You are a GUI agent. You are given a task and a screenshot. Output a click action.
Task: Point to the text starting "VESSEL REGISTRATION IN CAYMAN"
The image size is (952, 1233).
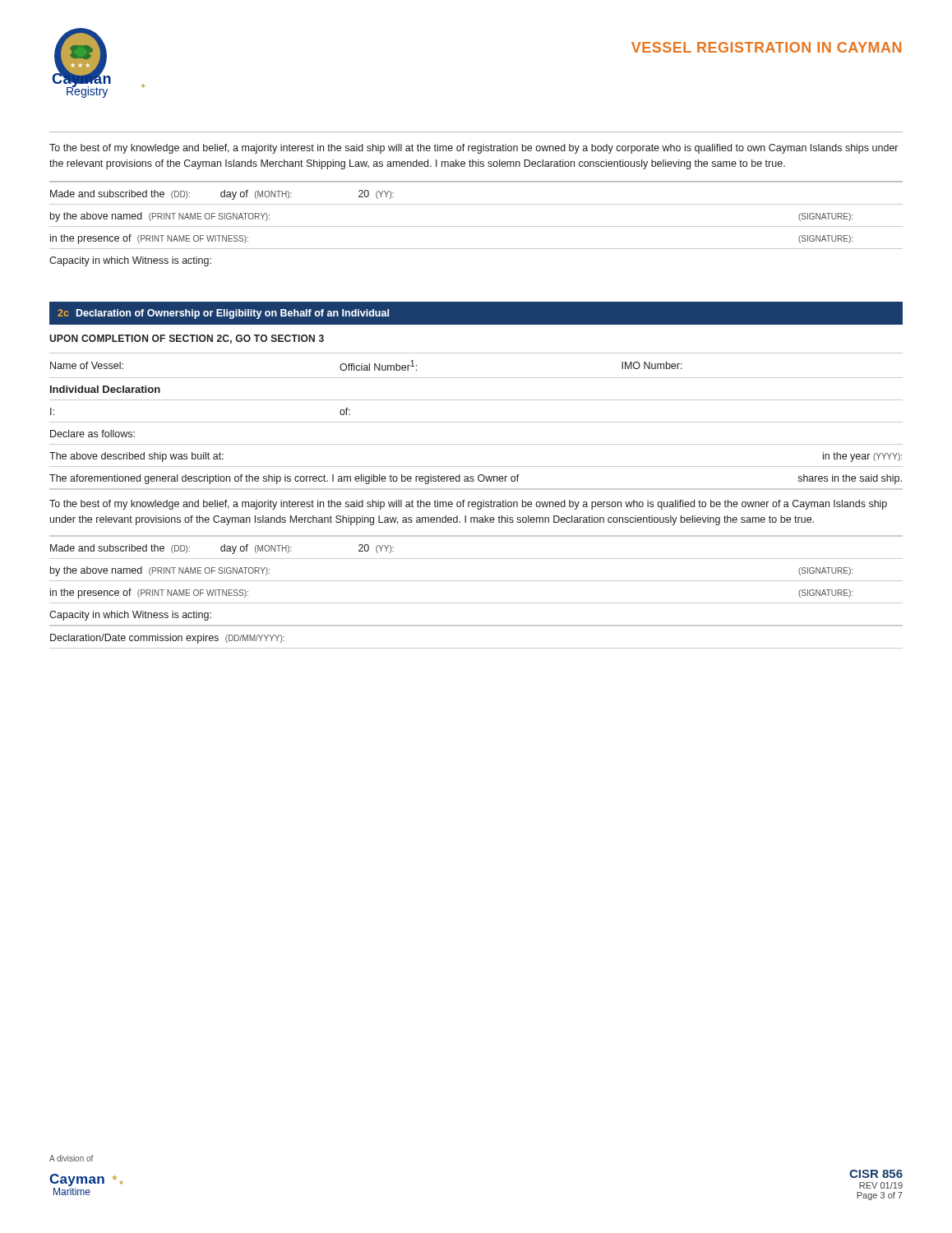(x=767, y=48)
